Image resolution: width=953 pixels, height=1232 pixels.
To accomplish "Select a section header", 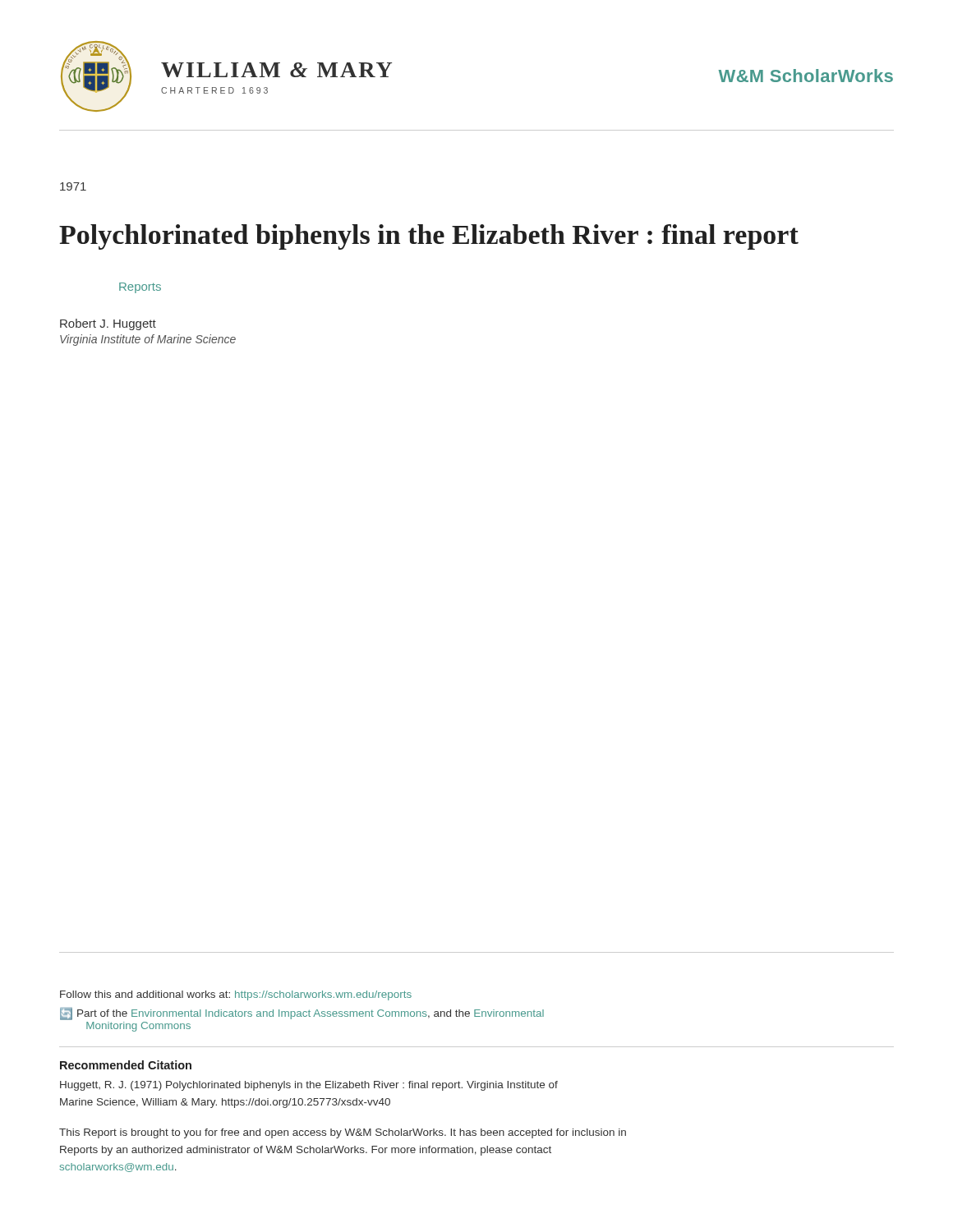I will (126, 1066).
